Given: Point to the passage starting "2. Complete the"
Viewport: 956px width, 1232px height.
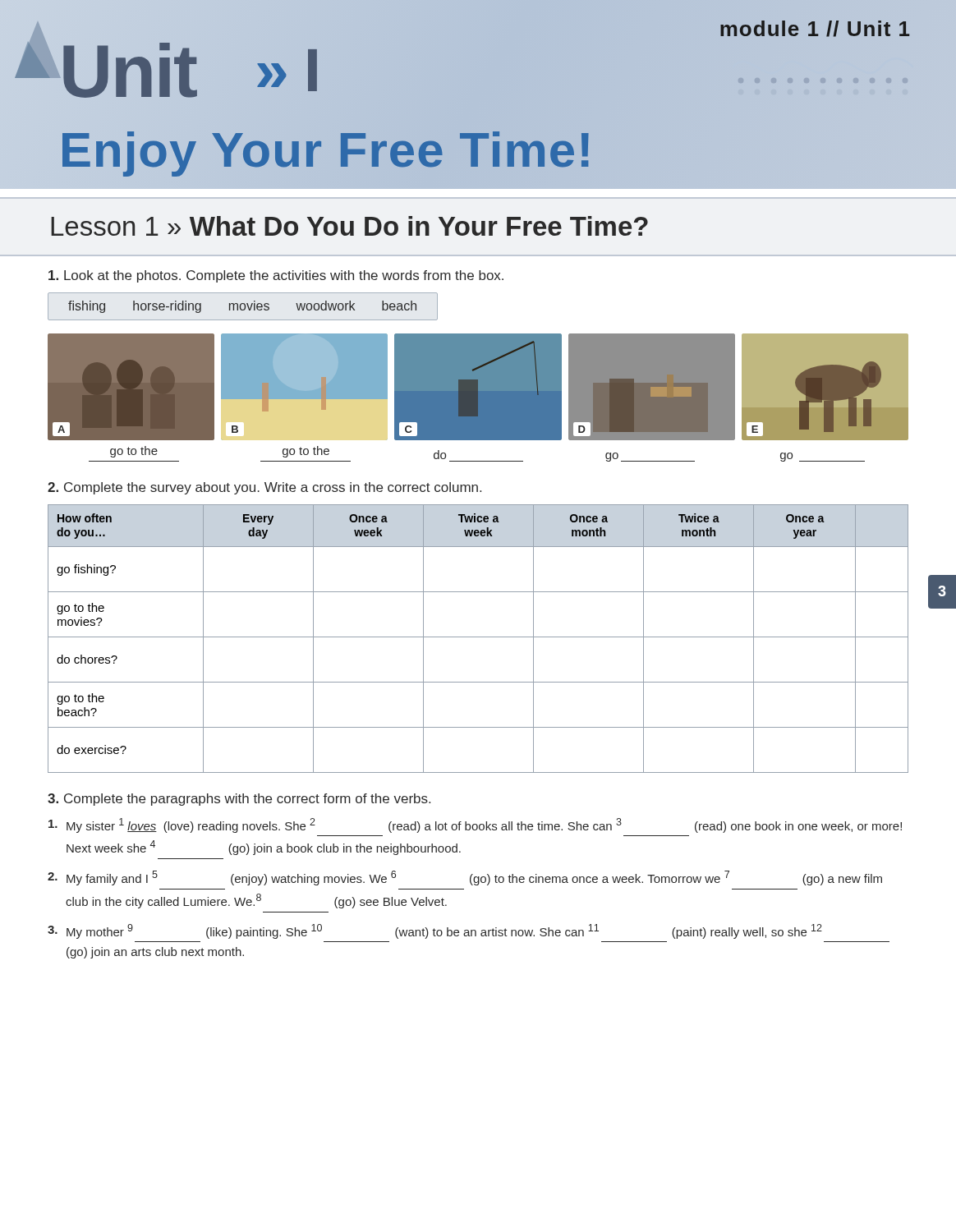Looking at the screenshot, I should (x=265, y=487).
